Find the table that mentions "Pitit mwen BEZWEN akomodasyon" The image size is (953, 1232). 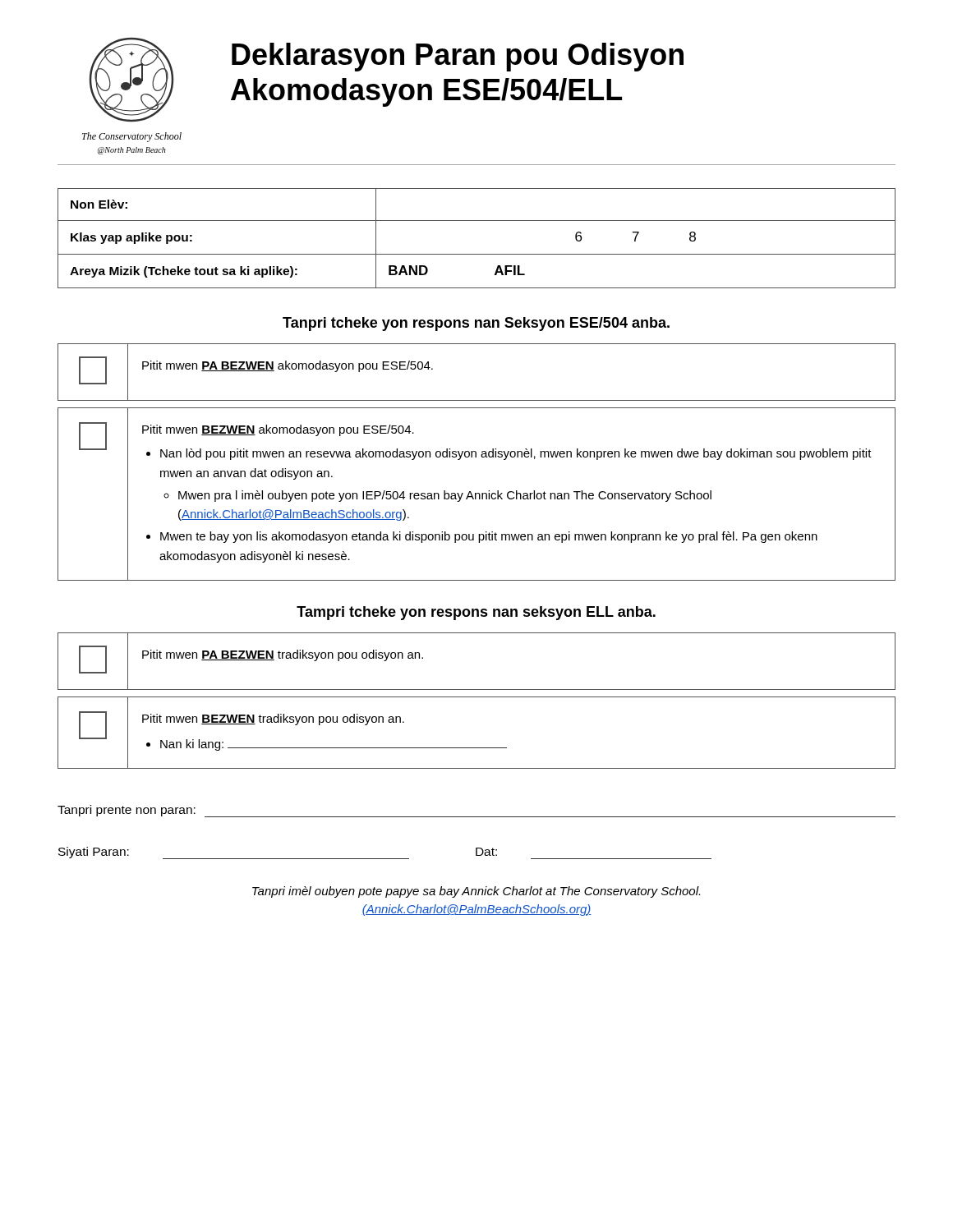(476, 494)
